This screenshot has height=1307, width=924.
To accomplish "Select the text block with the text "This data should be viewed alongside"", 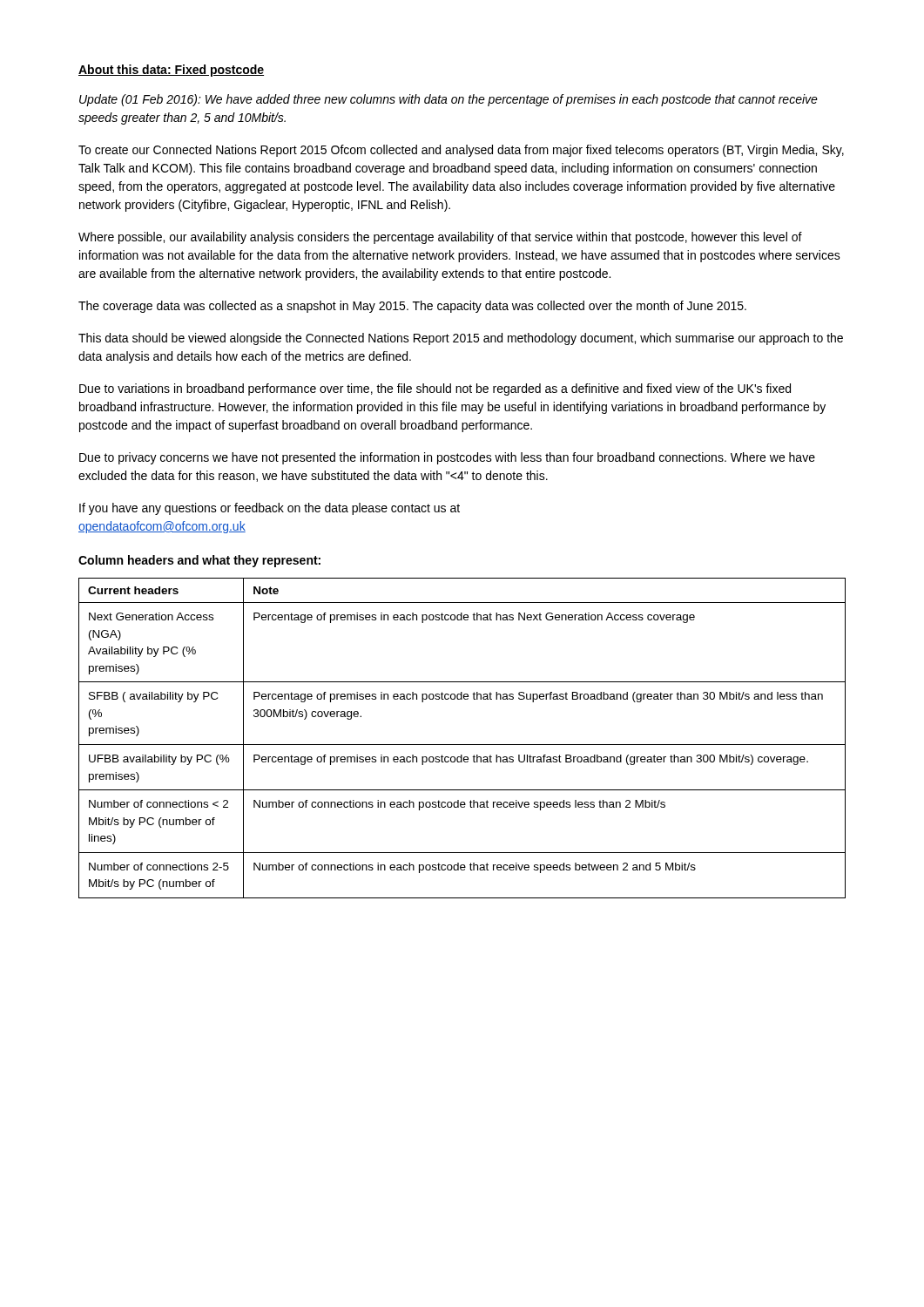I will tap(461, 347).
